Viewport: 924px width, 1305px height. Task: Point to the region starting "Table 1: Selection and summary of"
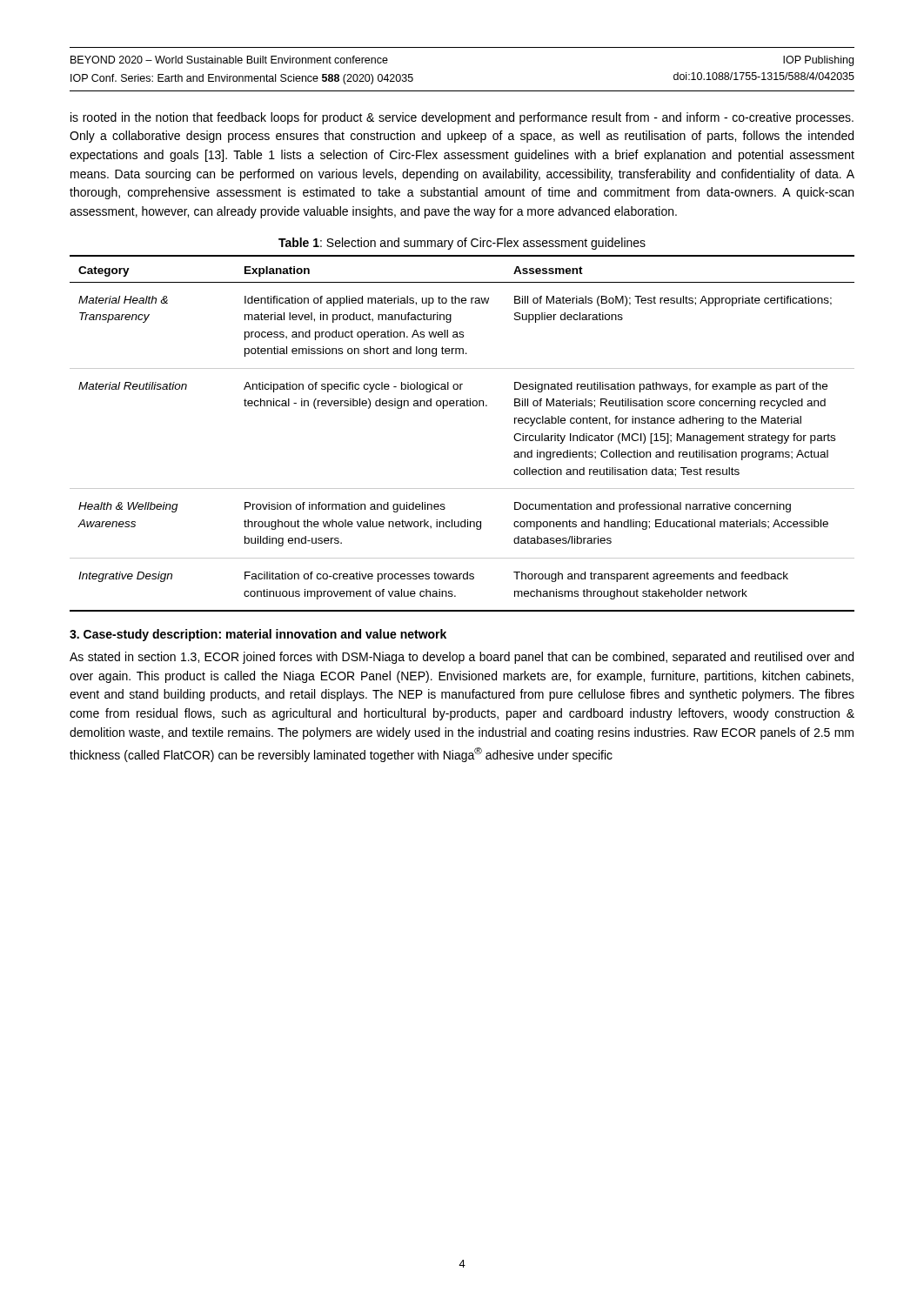coord(462,242)
